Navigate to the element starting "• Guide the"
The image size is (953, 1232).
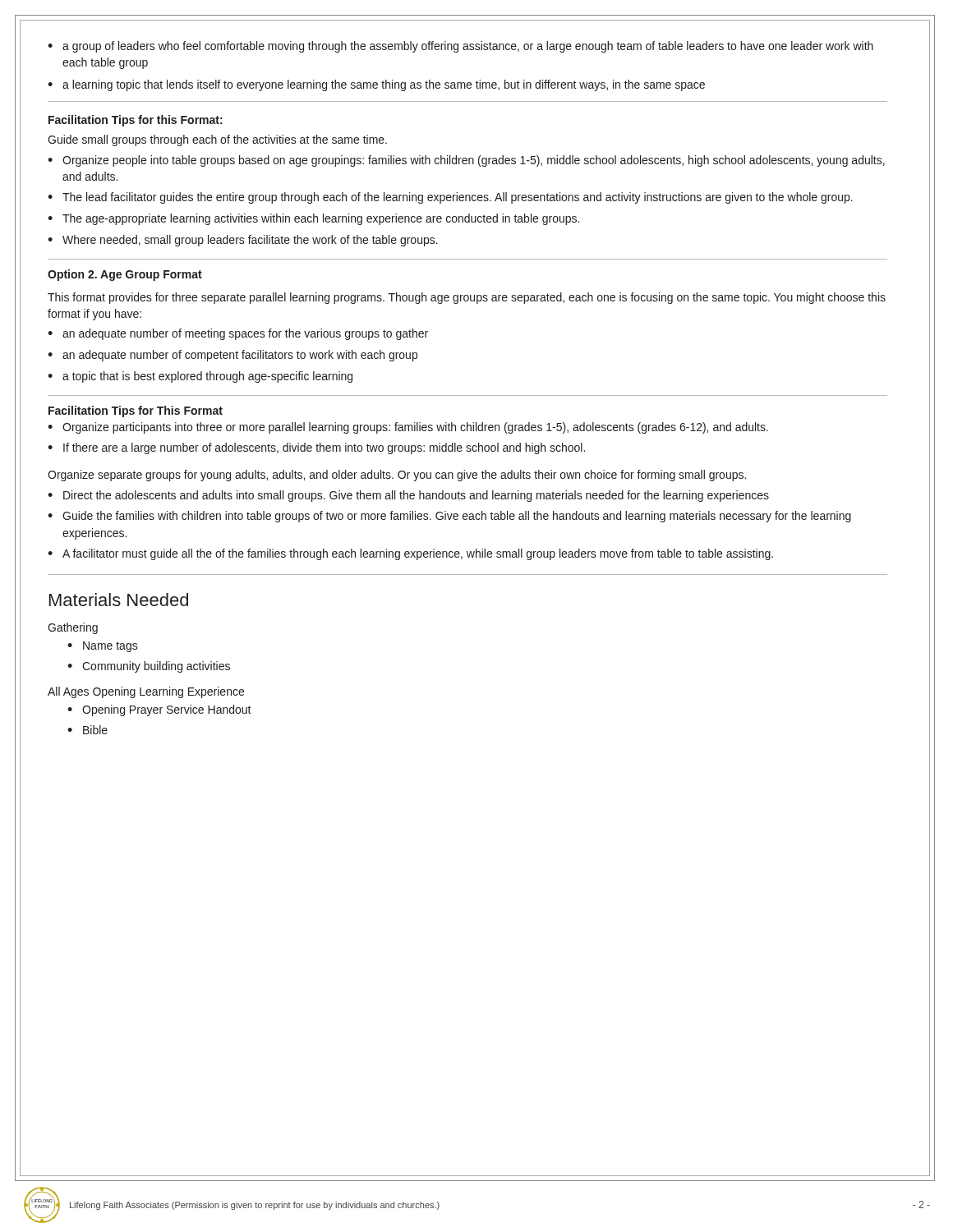(x=467, y=525)
